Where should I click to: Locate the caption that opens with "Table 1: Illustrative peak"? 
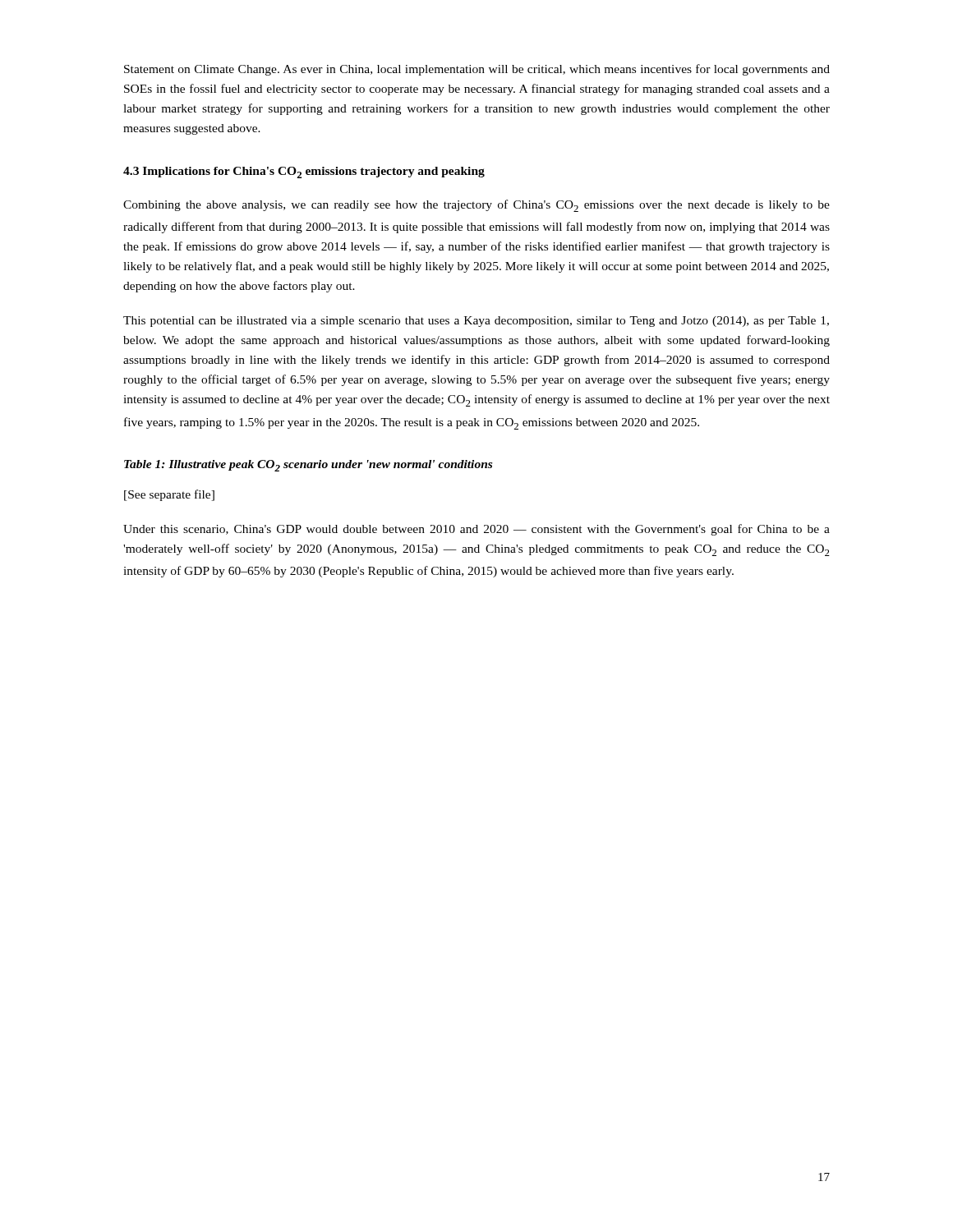(x=308, y=465)
